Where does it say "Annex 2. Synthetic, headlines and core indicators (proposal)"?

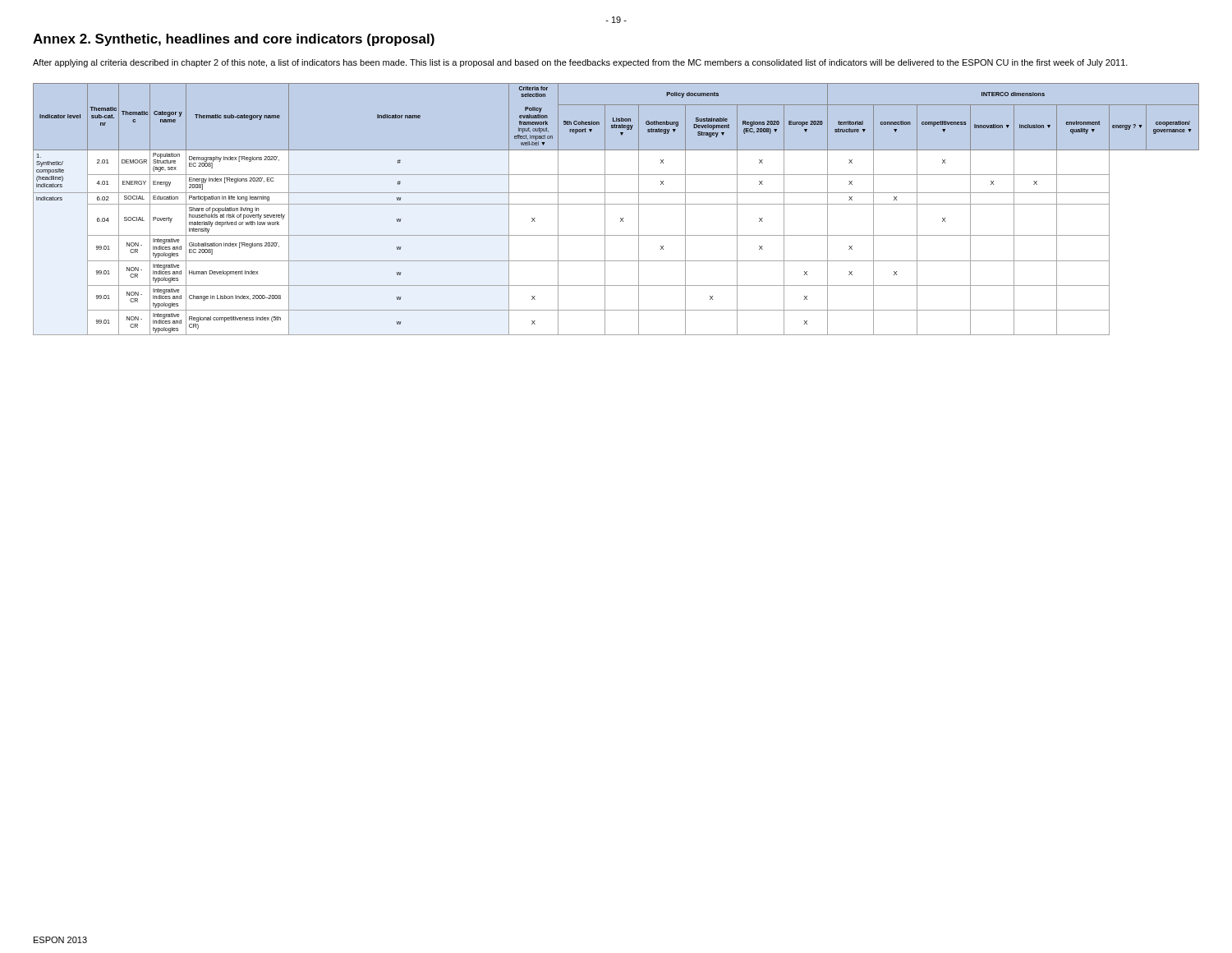(234, 39)
